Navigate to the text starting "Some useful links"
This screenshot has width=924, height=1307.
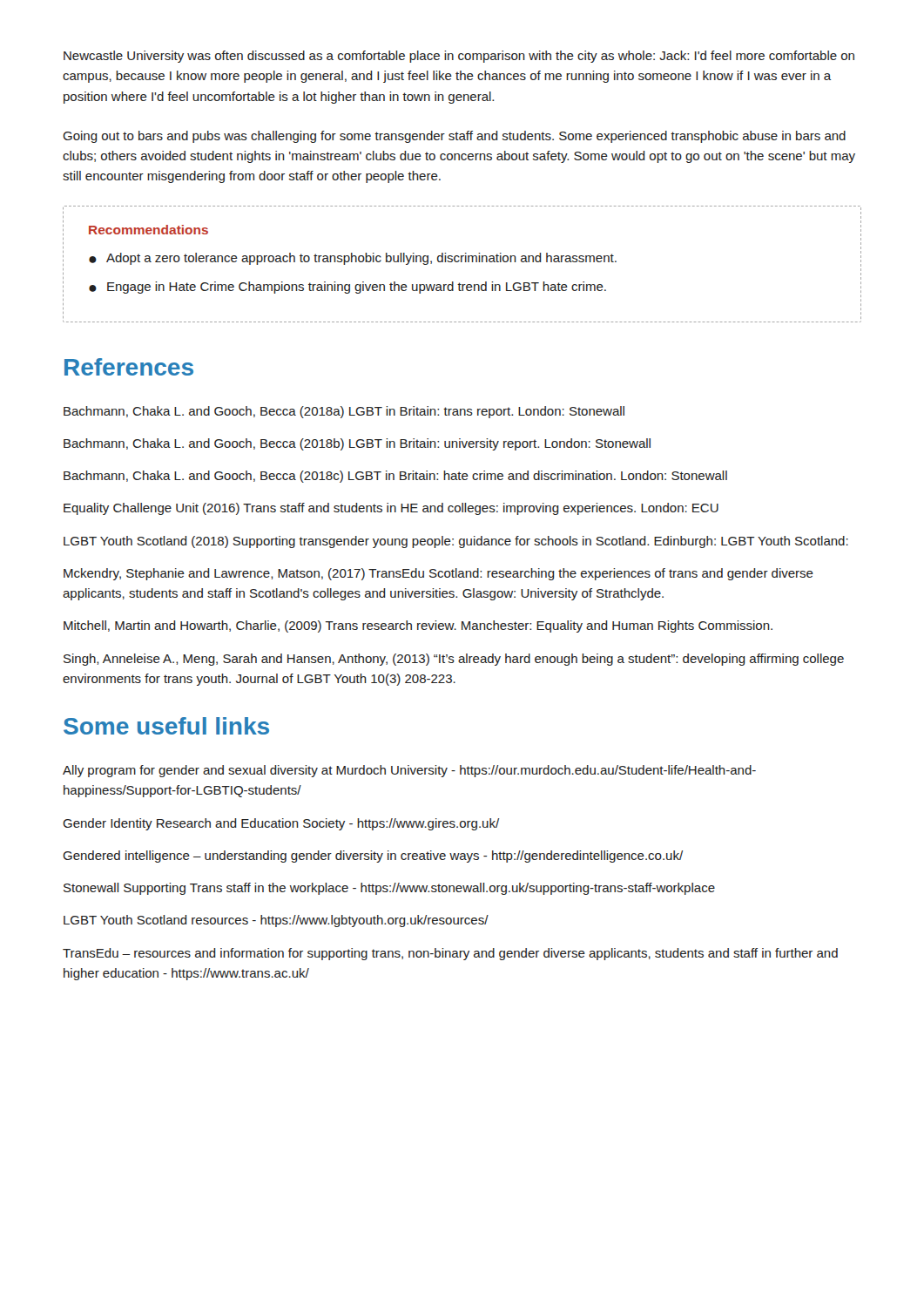(166, 726)
